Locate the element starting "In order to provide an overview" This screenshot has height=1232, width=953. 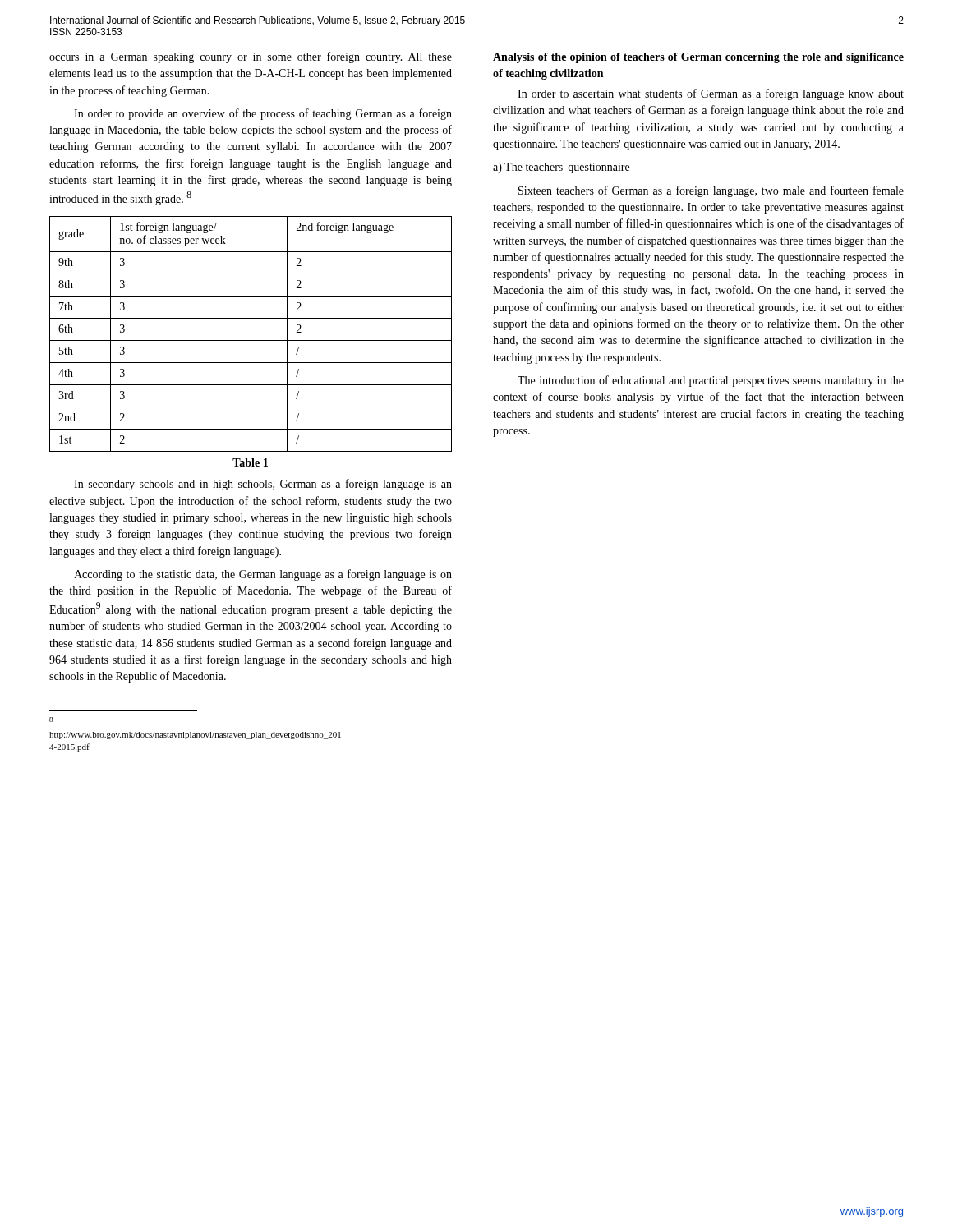click(x=251, y=157)
